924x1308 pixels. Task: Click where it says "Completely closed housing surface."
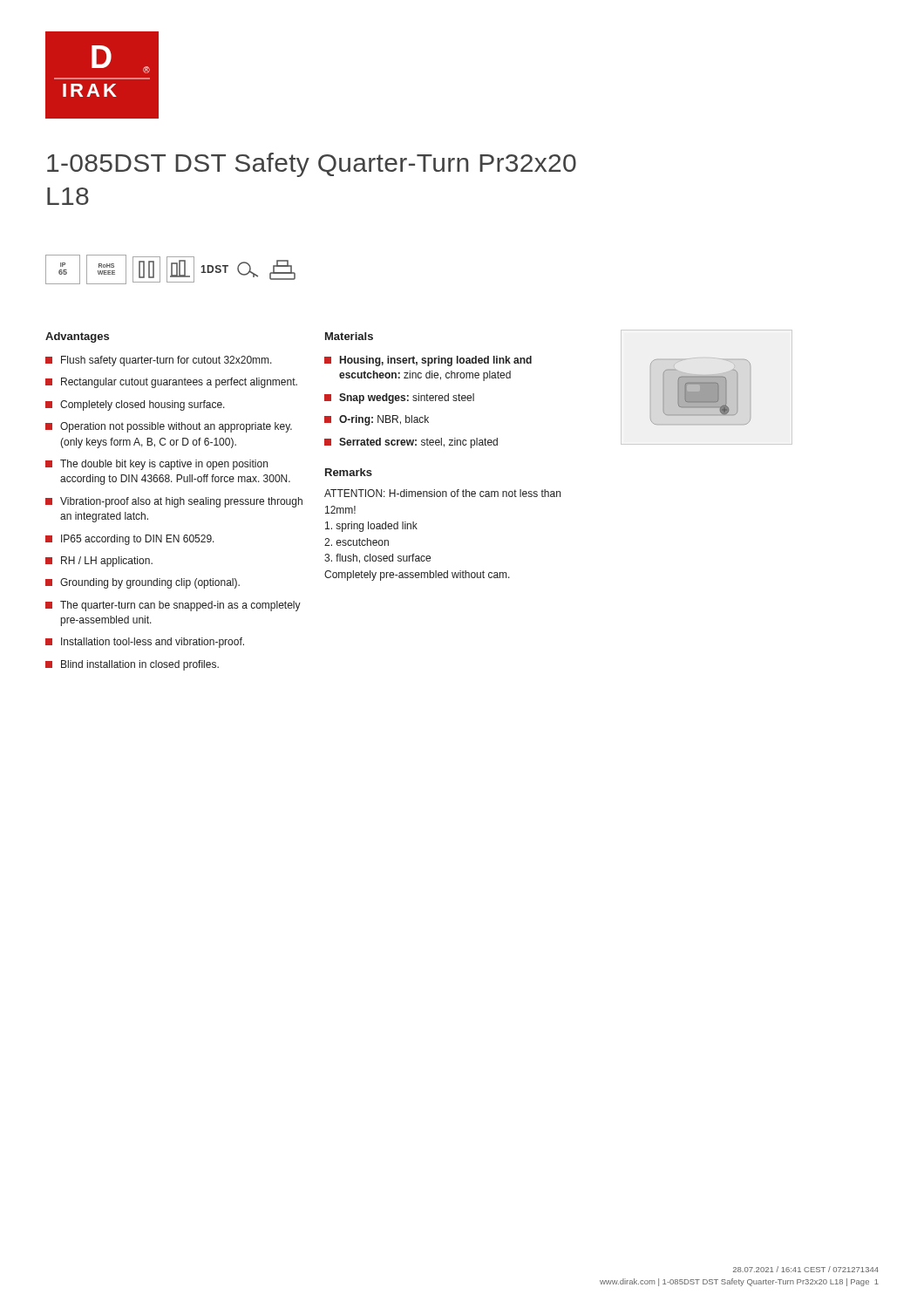(x=180, y=405)
